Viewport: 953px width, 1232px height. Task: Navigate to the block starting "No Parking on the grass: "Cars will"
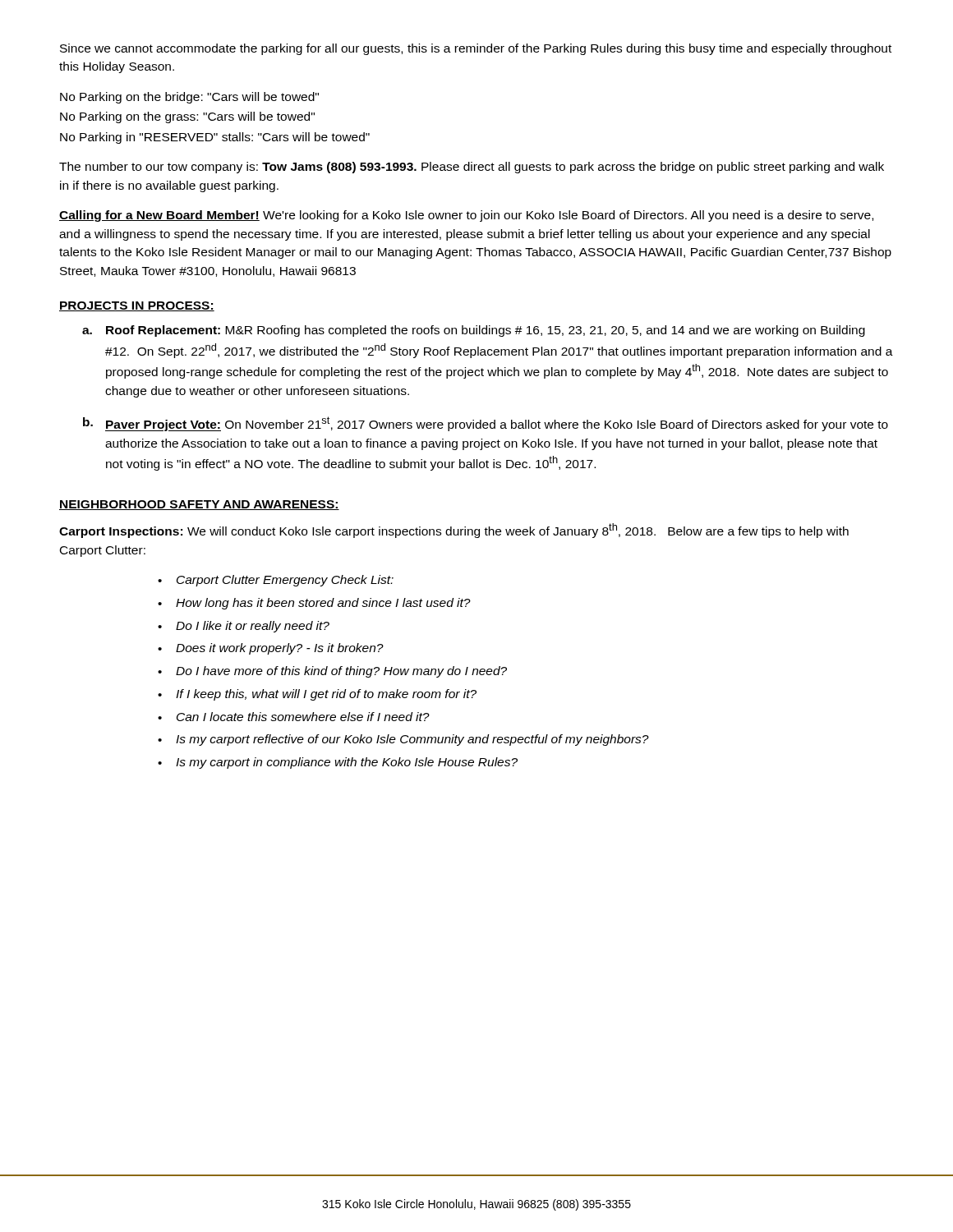187,117
